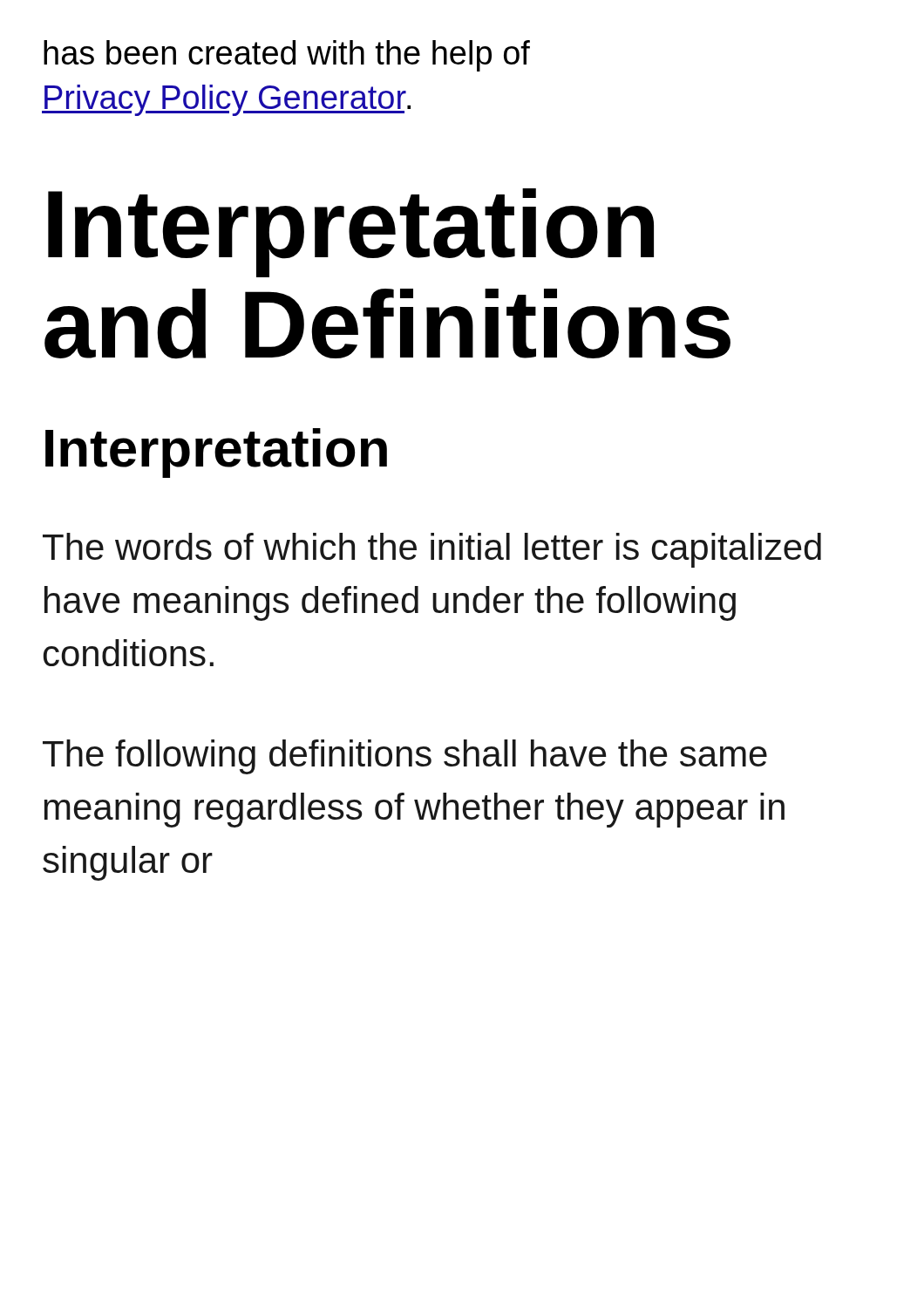Locate the text block that says "The words of which the initial letter"
This screenshot has width=924, height=1308.
(433, 600)
